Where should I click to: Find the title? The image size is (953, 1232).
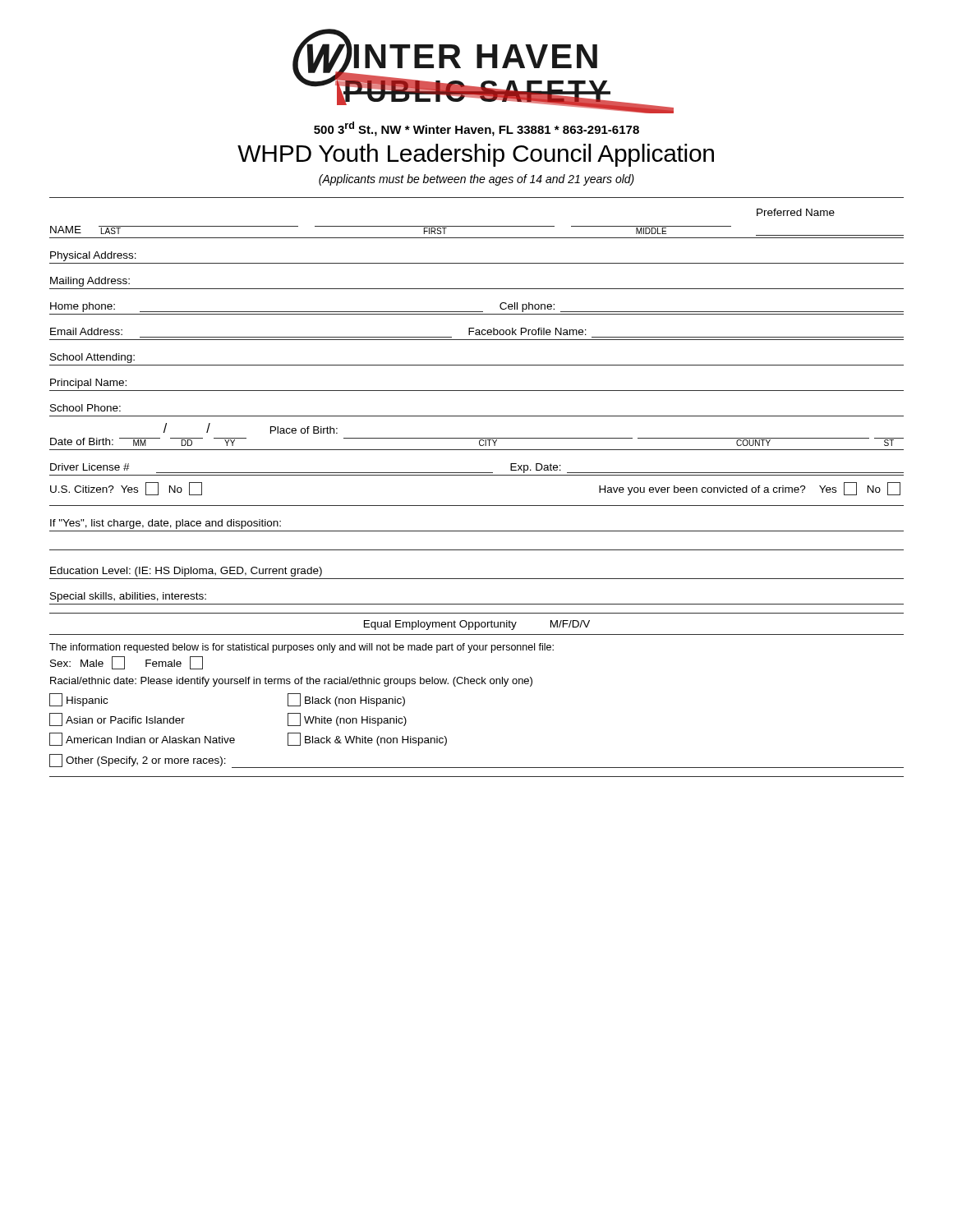[x=476, y=144]
